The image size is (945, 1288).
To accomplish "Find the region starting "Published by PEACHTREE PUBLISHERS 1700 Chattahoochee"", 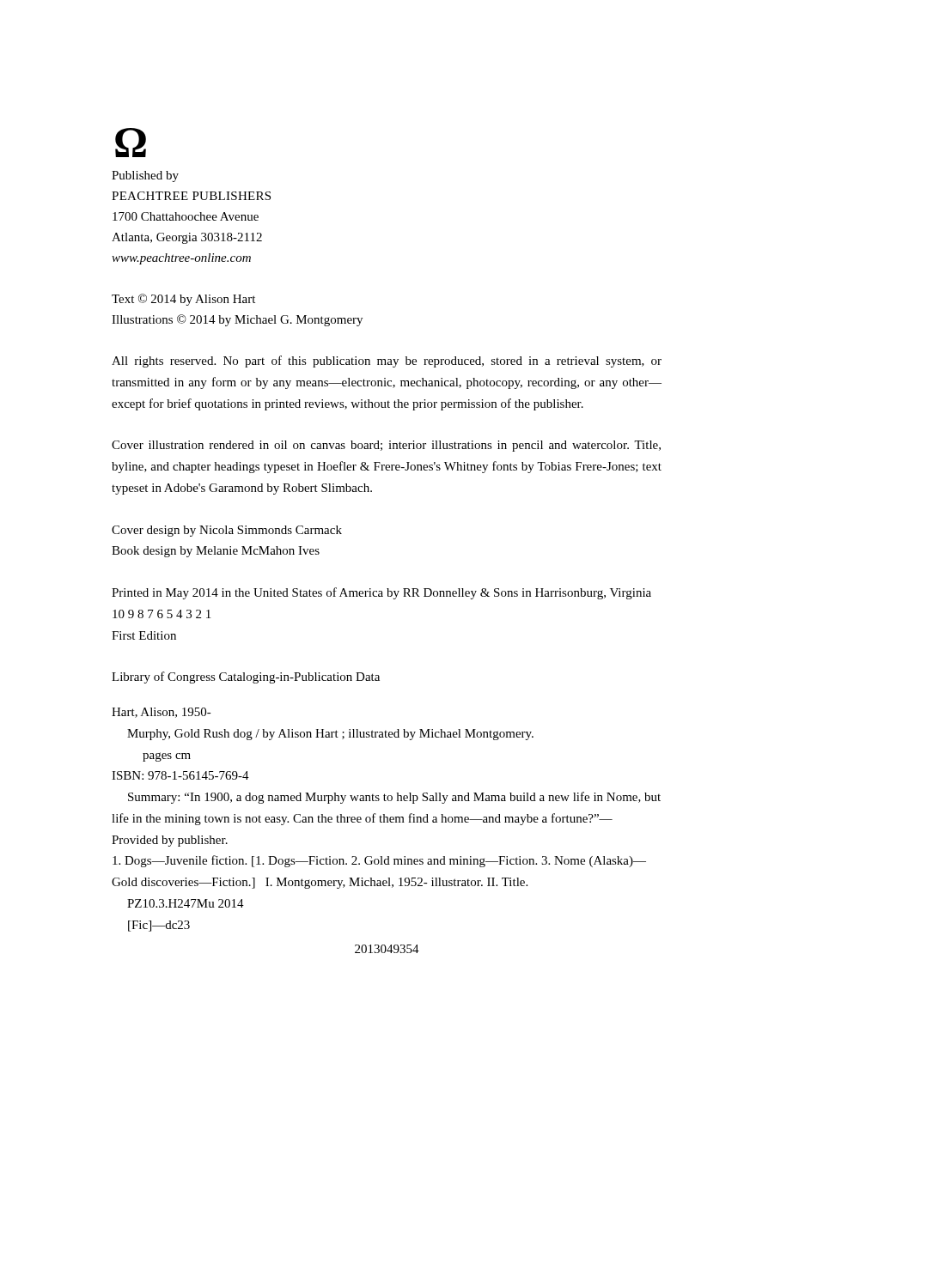I will pyautogui.click(x=192, y=216).
